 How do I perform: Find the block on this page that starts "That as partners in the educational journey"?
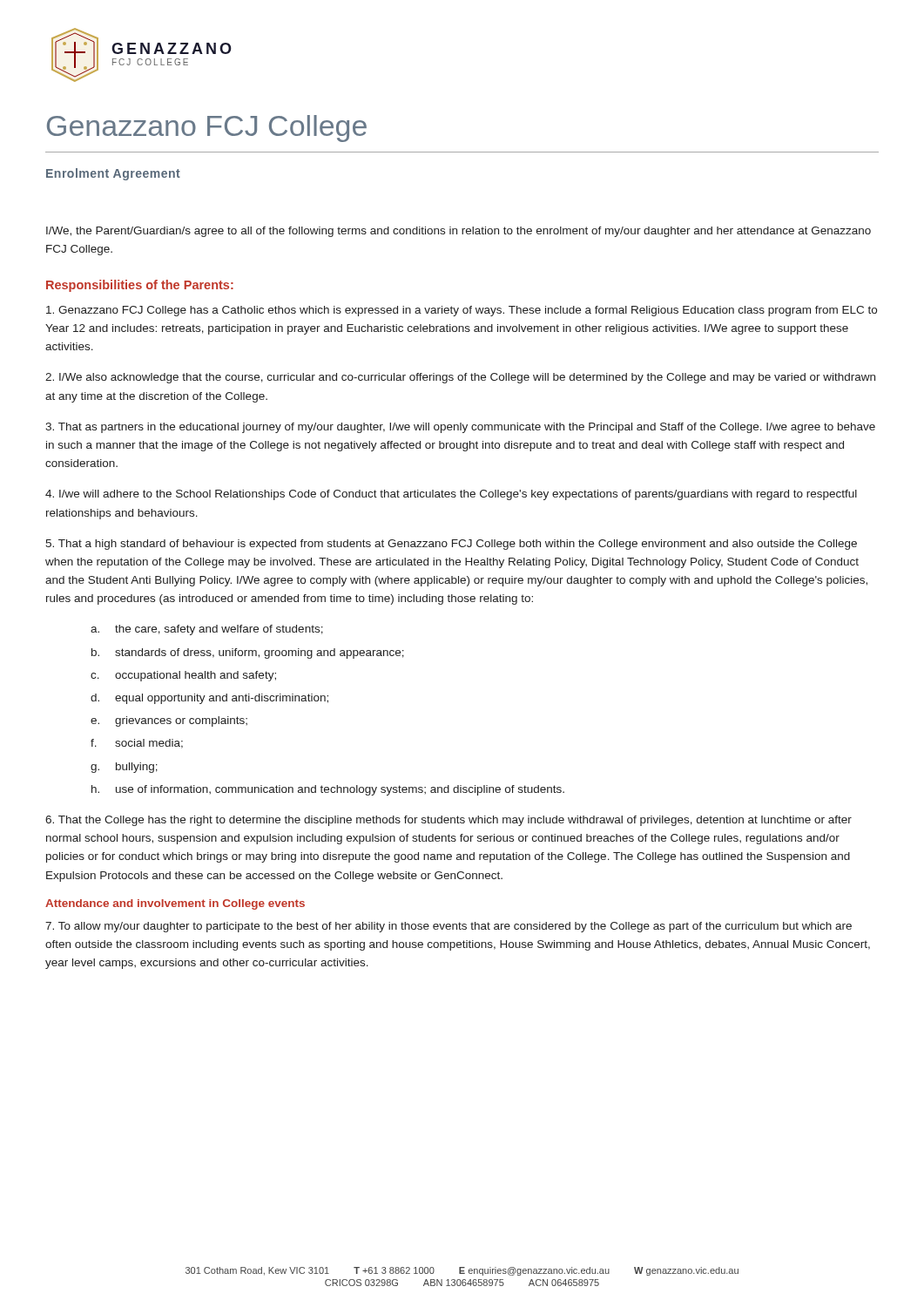[x=460, y=445]
